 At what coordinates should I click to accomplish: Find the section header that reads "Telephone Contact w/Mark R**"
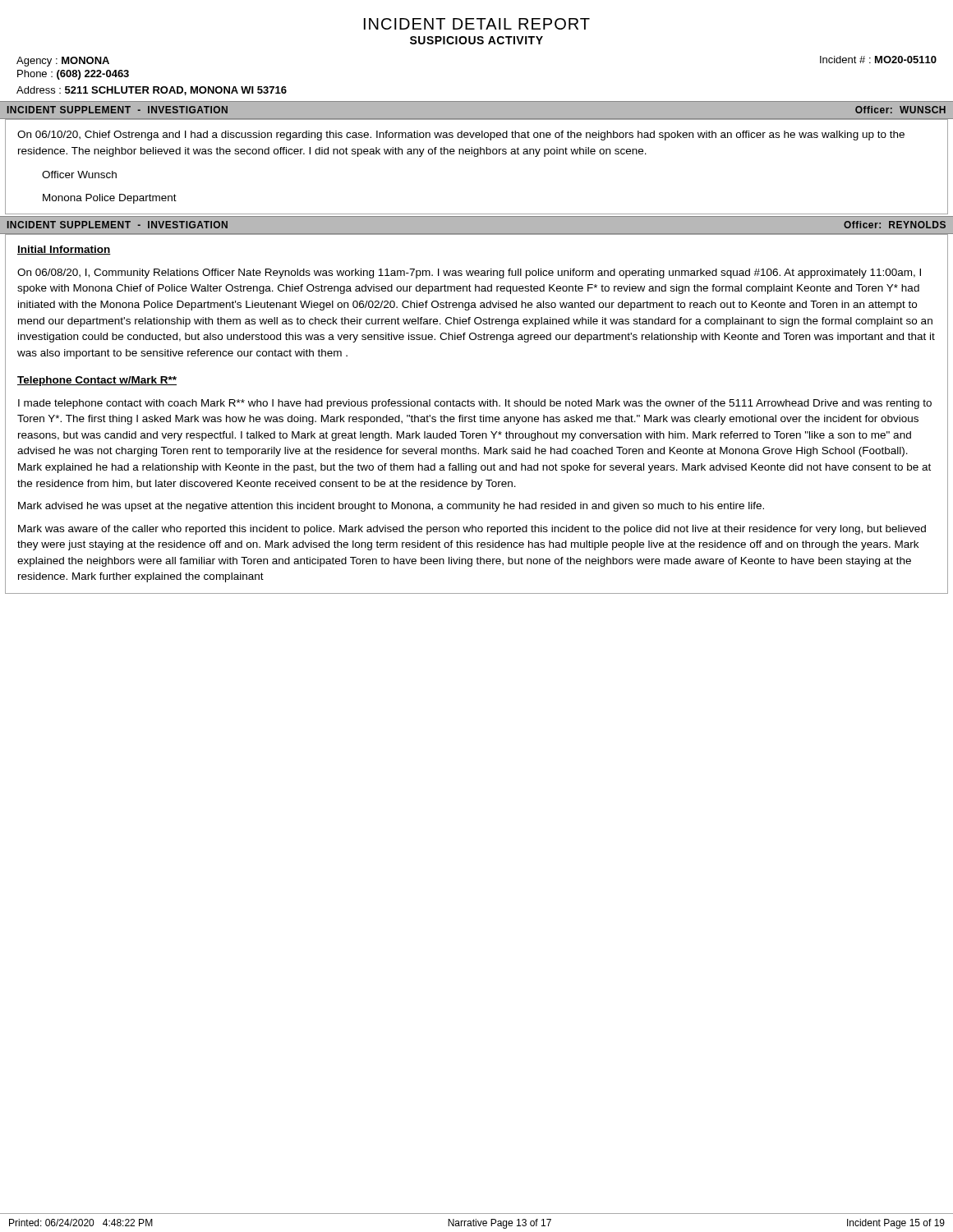tap(97, 380)
